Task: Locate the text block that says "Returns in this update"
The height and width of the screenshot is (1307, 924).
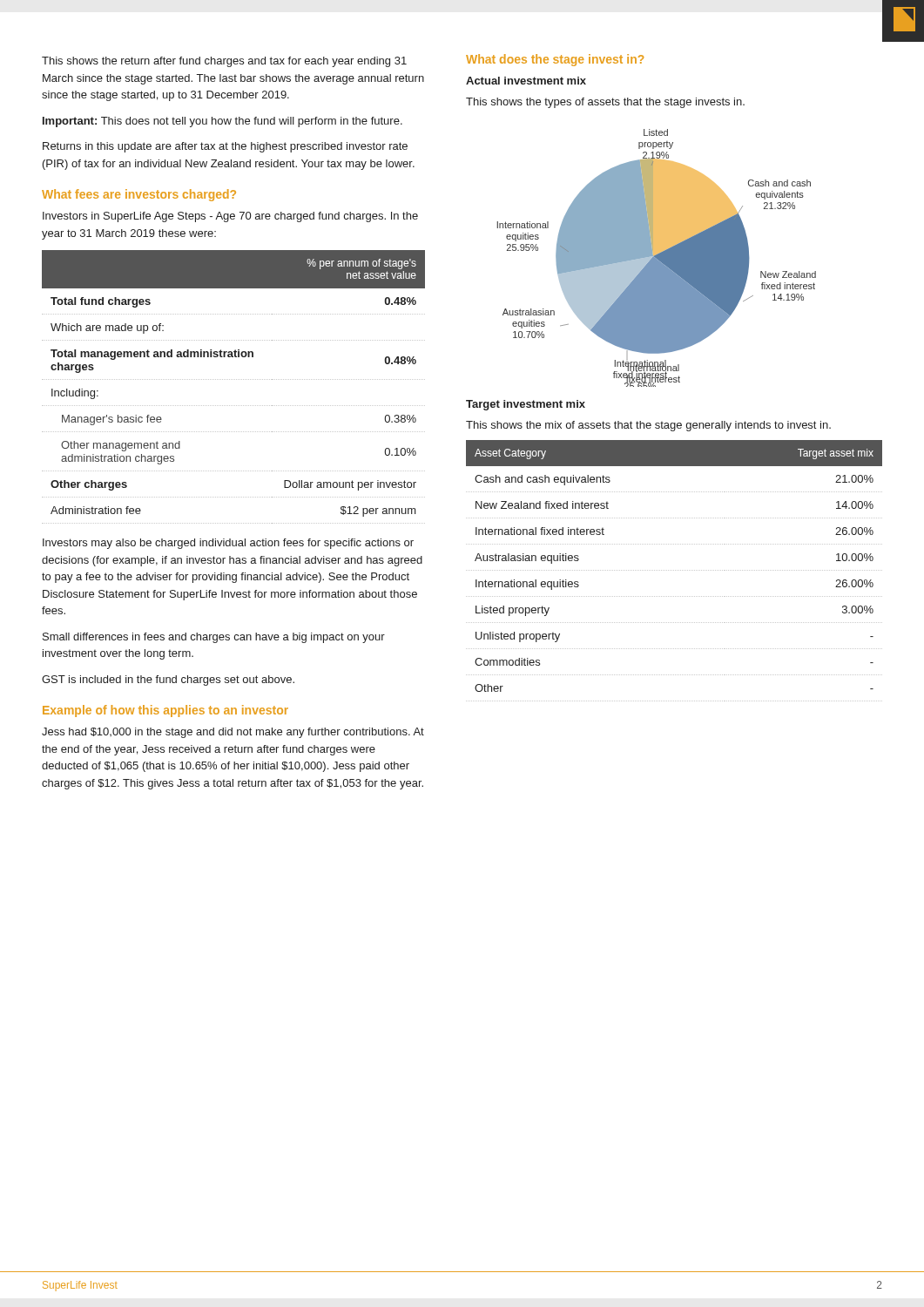Action: (x=228, y=154)
